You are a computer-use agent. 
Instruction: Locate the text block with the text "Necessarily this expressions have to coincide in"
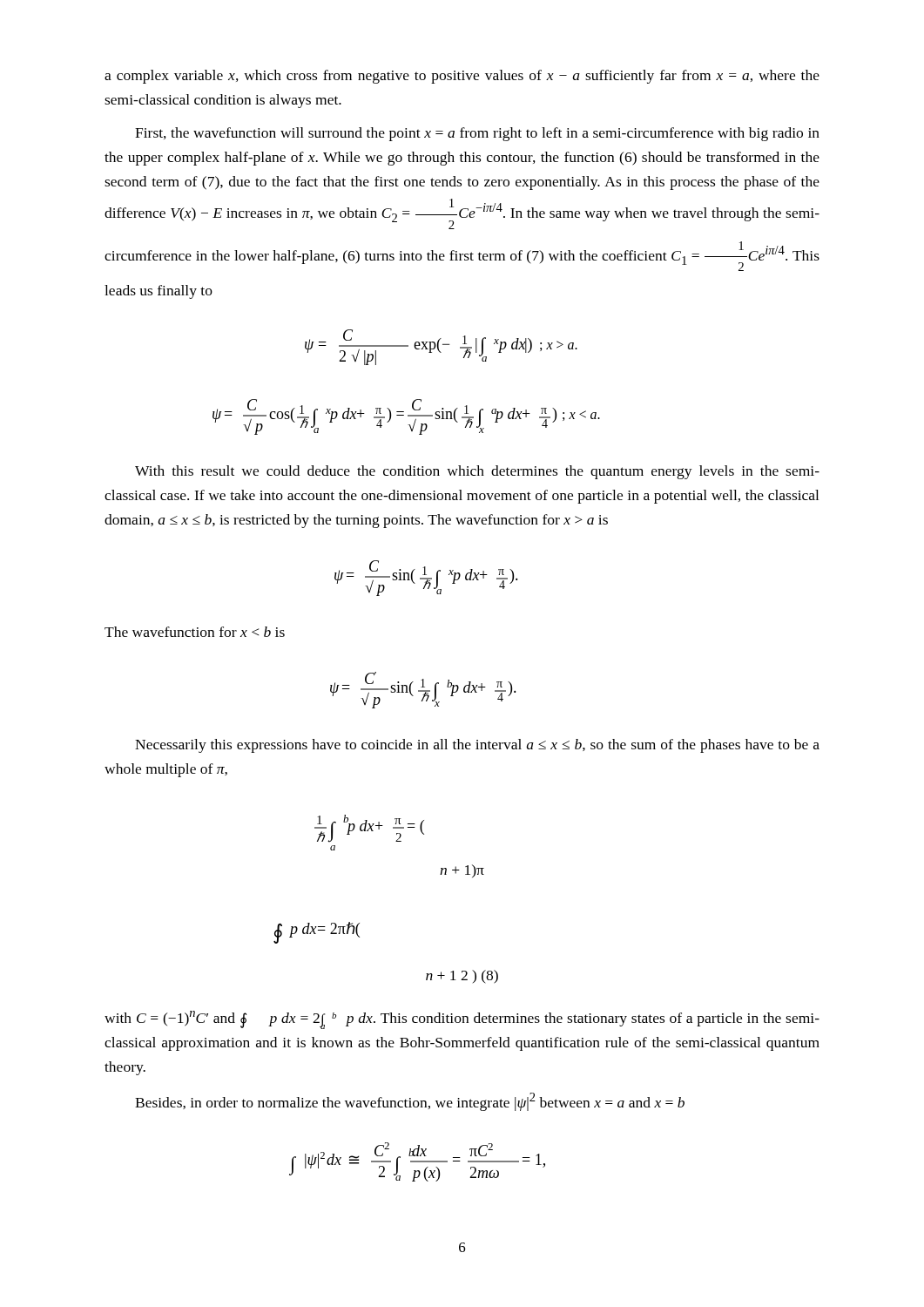462,756
